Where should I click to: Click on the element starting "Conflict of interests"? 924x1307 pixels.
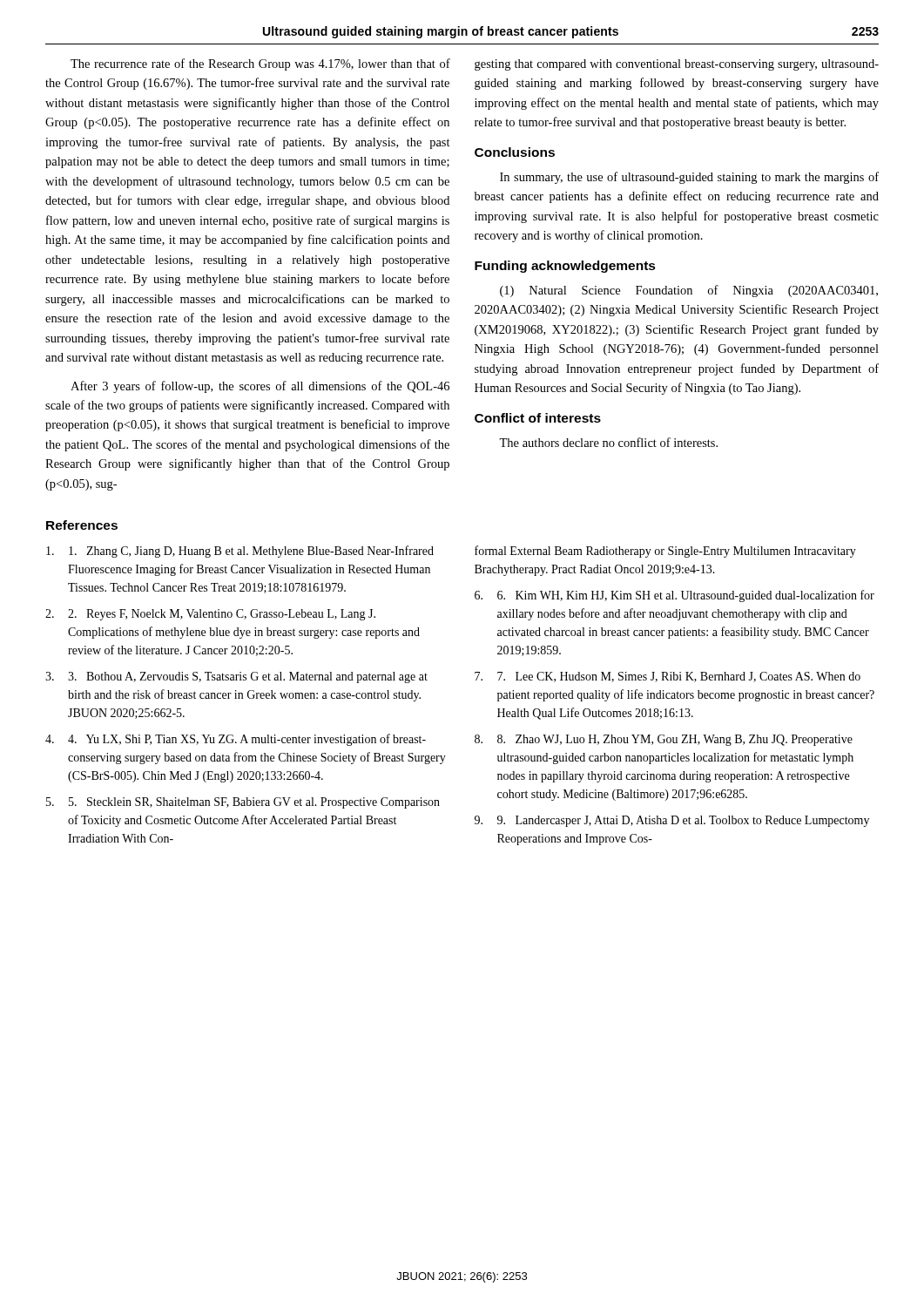pos(538,418)
